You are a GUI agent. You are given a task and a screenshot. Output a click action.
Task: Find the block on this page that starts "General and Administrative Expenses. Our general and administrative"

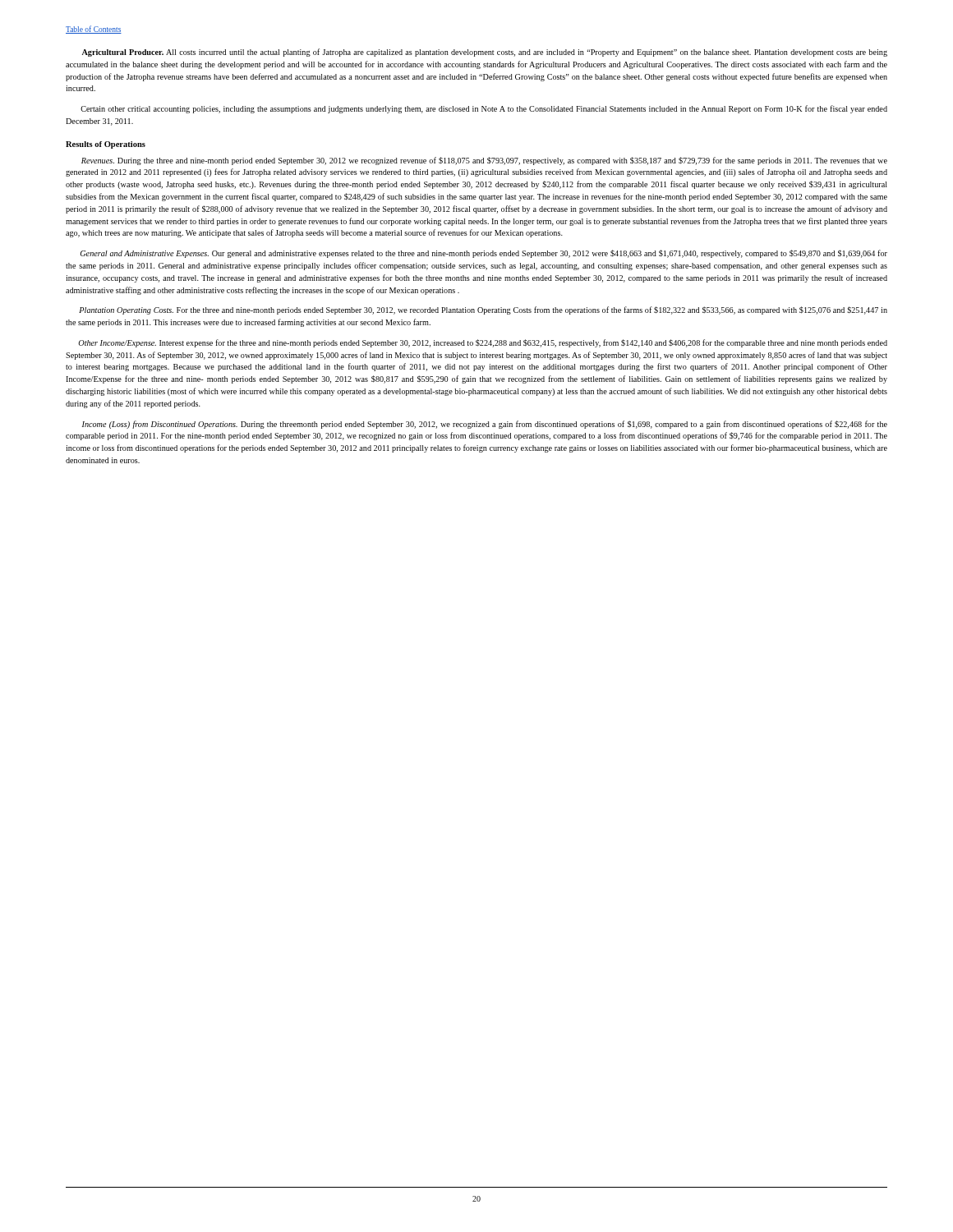476,272
